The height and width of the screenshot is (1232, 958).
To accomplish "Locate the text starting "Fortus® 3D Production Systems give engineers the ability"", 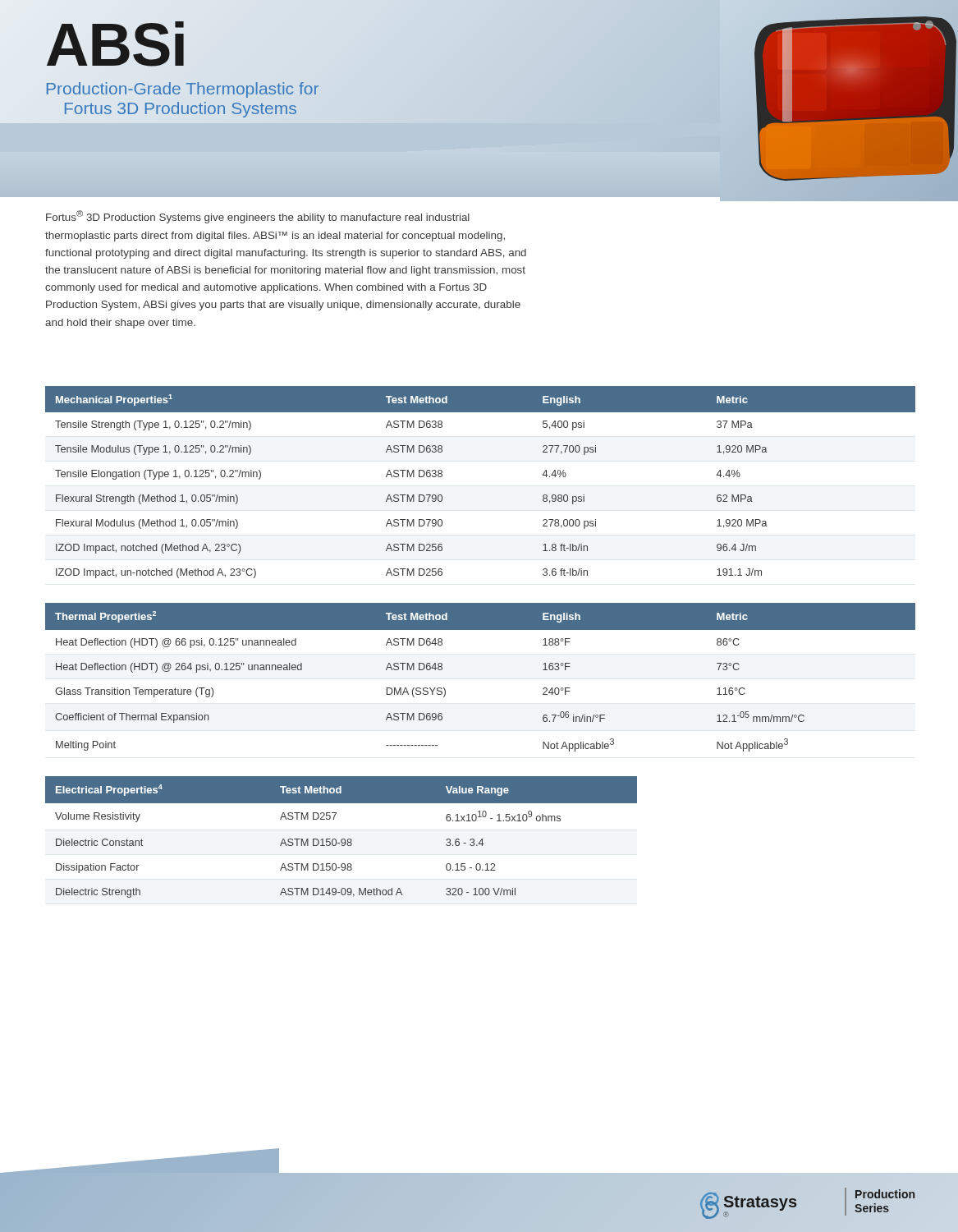I will point(286,268).
